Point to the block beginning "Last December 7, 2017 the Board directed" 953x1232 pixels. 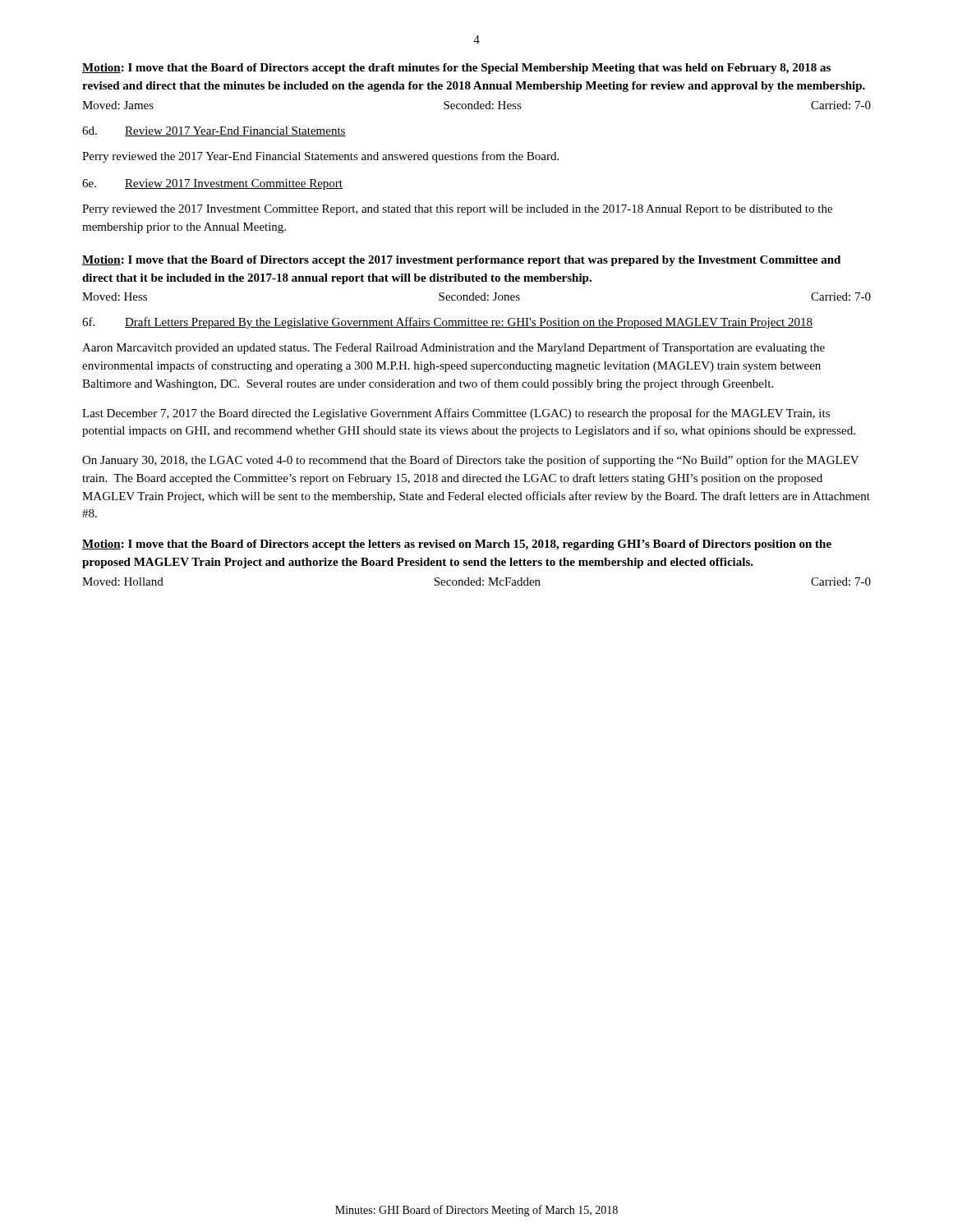(469, 422)
